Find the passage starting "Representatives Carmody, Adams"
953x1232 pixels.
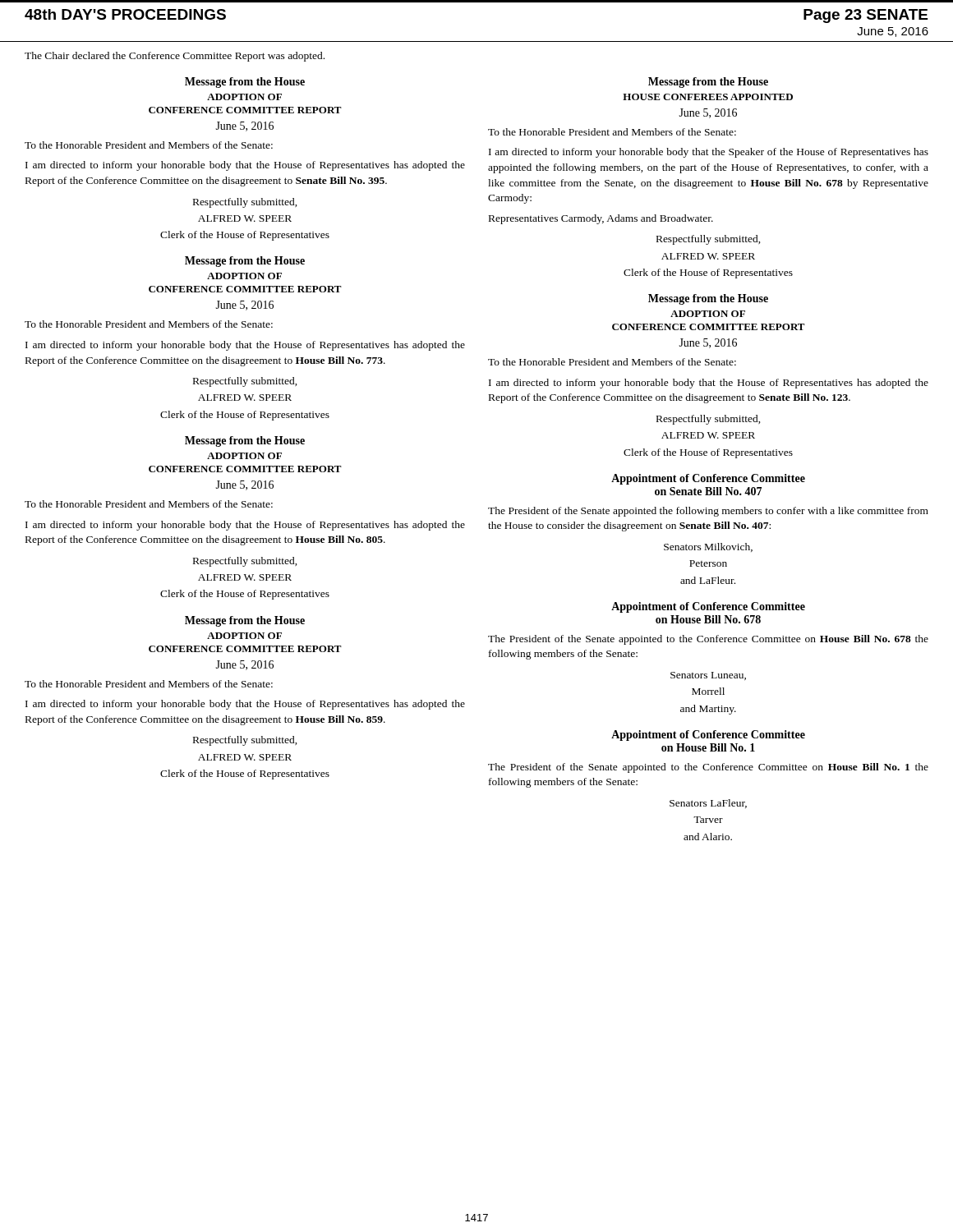pyautogui.click(x=601, y=218)
